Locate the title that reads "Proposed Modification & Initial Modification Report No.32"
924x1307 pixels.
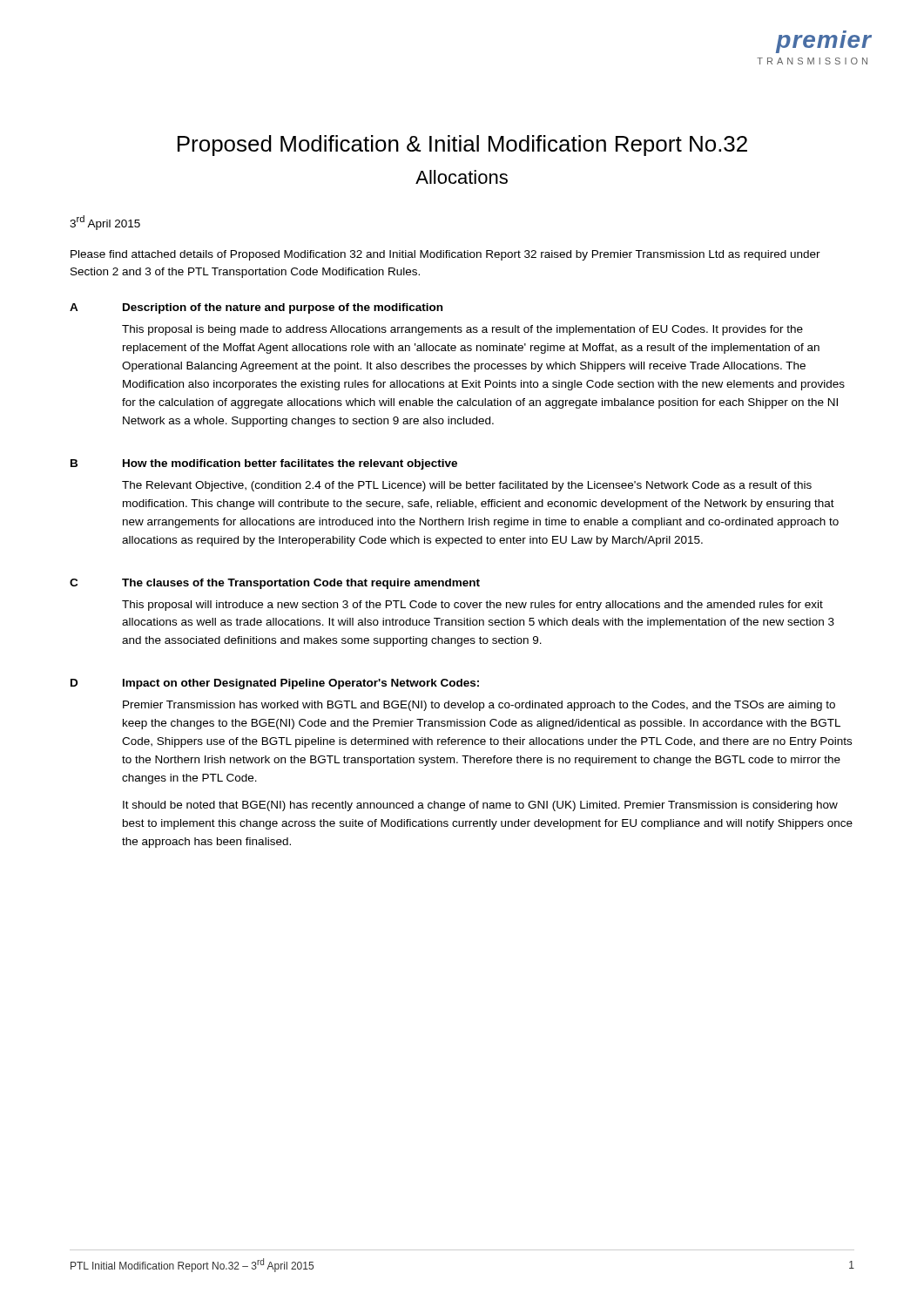coord(462,144)
